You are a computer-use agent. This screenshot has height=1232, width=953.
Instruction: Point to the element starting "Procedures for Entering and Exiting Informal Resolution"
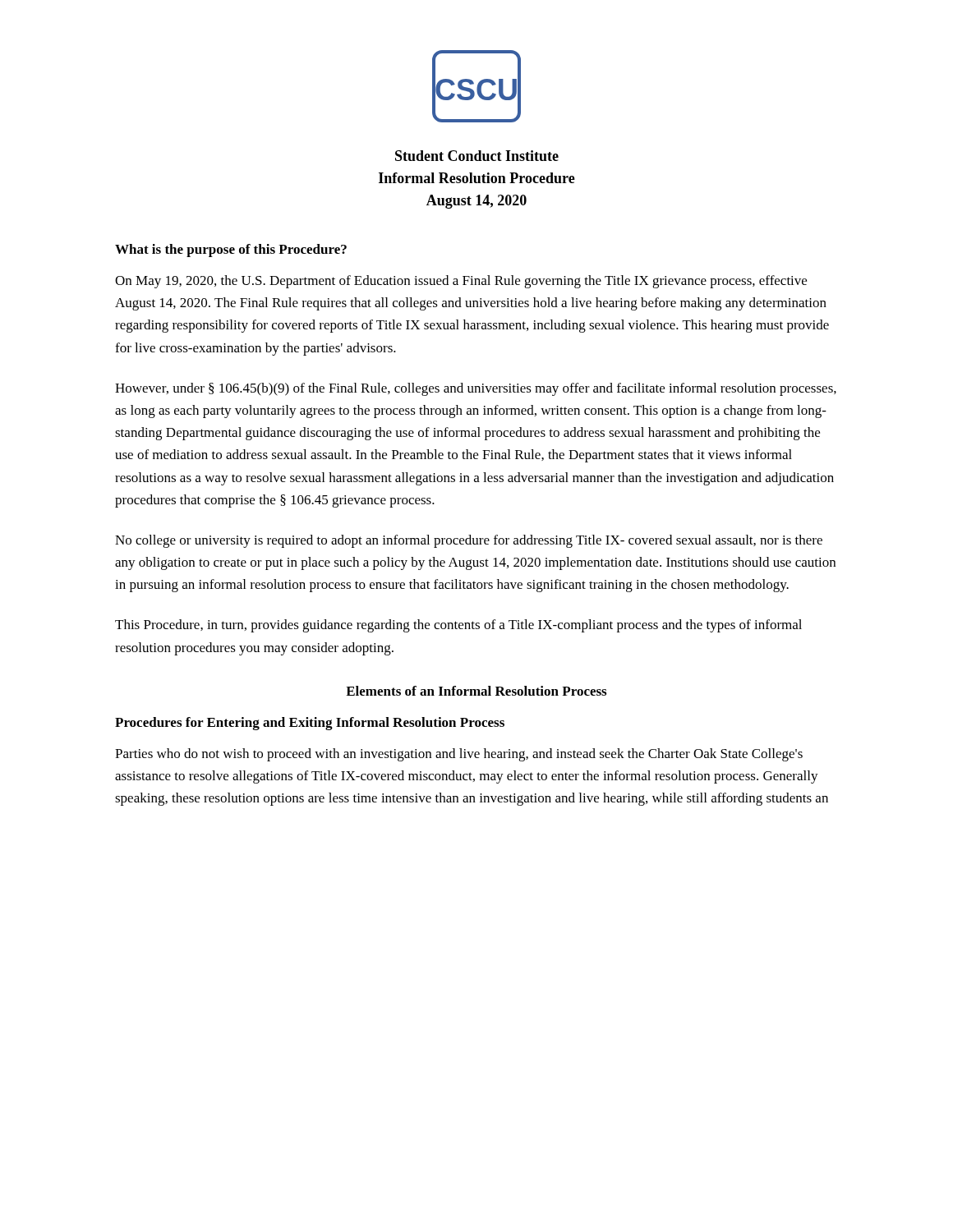[310, 722]
